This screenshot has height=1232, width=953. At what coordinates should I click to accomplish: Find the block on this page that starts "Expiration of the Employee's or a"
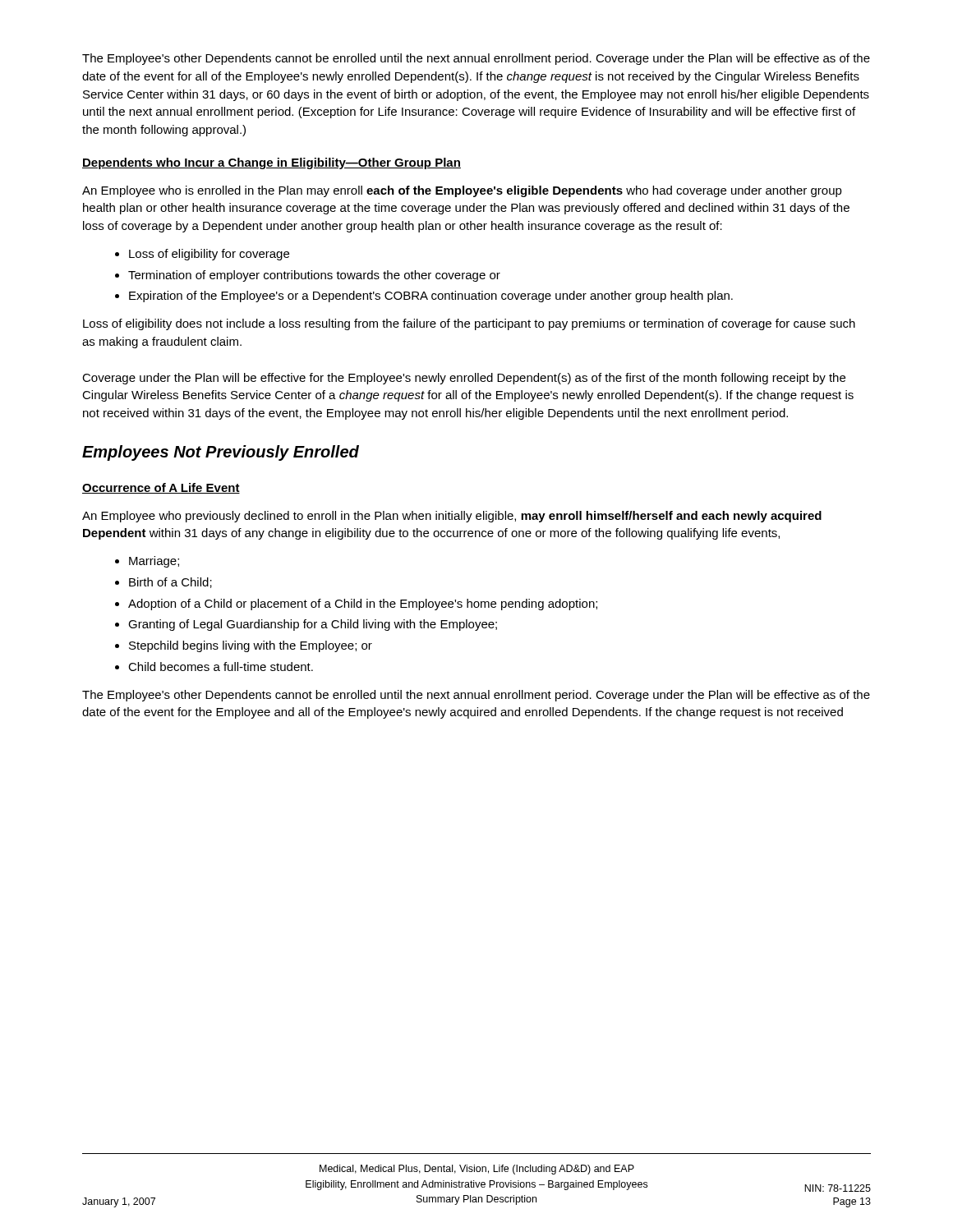click(x=431, y=295)
